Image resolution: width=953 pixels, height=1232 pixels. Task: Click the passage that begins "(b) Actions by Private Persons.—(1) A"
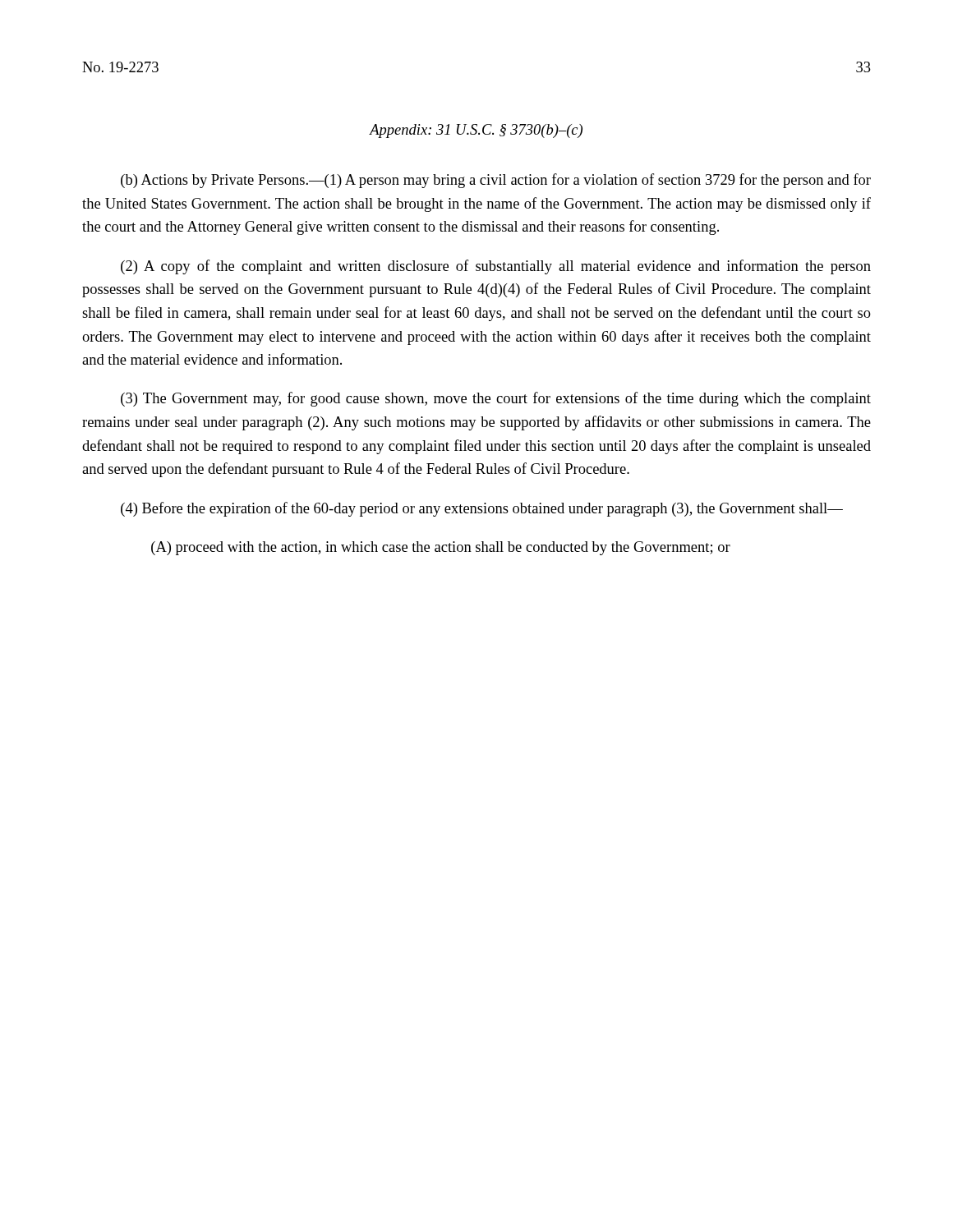pos(476,203)
